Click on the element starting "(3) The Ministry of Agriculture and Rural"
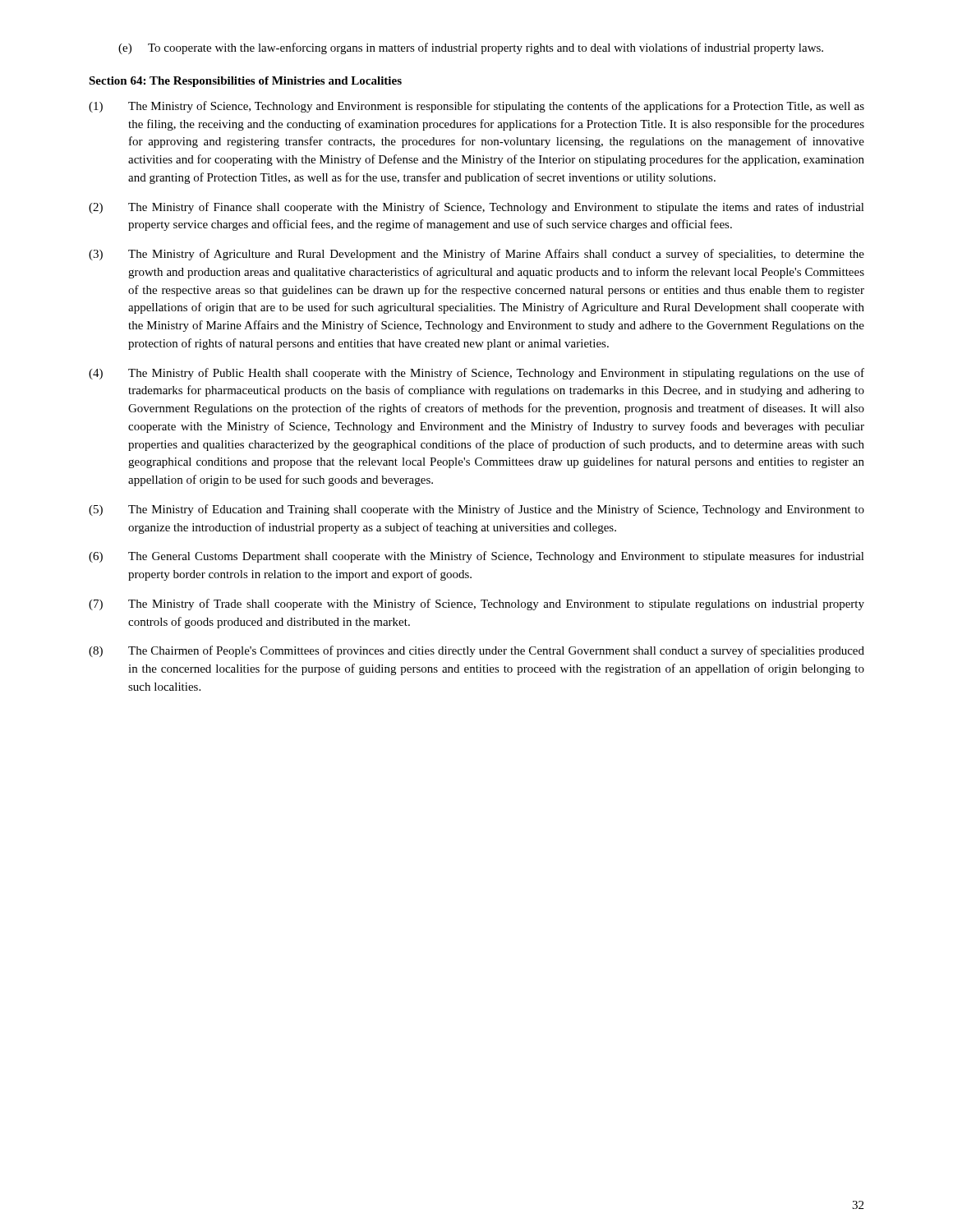Image resolution: width=953 pixels, height=1232 pixels. 476,299
